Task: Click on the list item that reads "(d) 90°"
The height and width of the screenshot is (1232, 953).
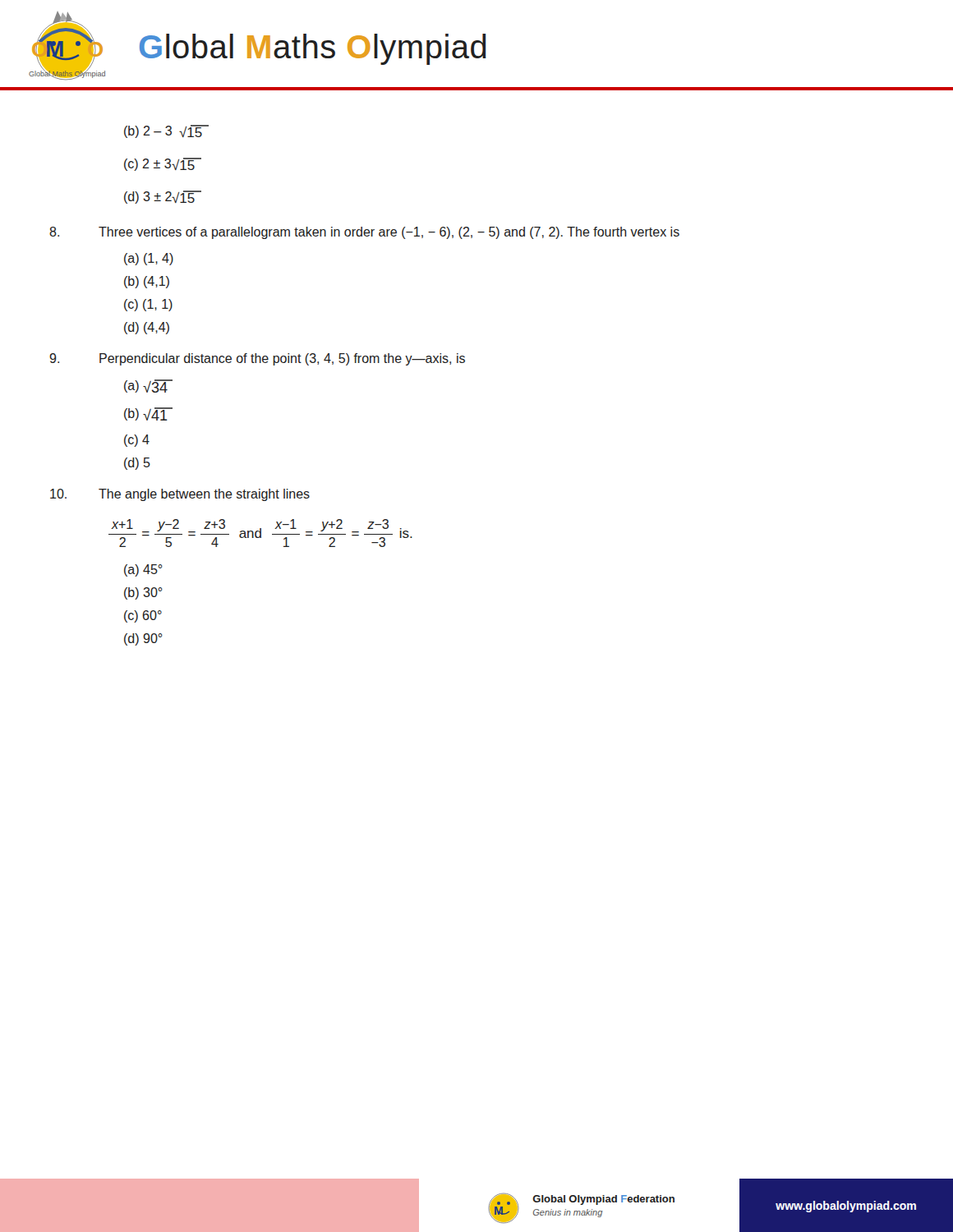Action: 143,639
